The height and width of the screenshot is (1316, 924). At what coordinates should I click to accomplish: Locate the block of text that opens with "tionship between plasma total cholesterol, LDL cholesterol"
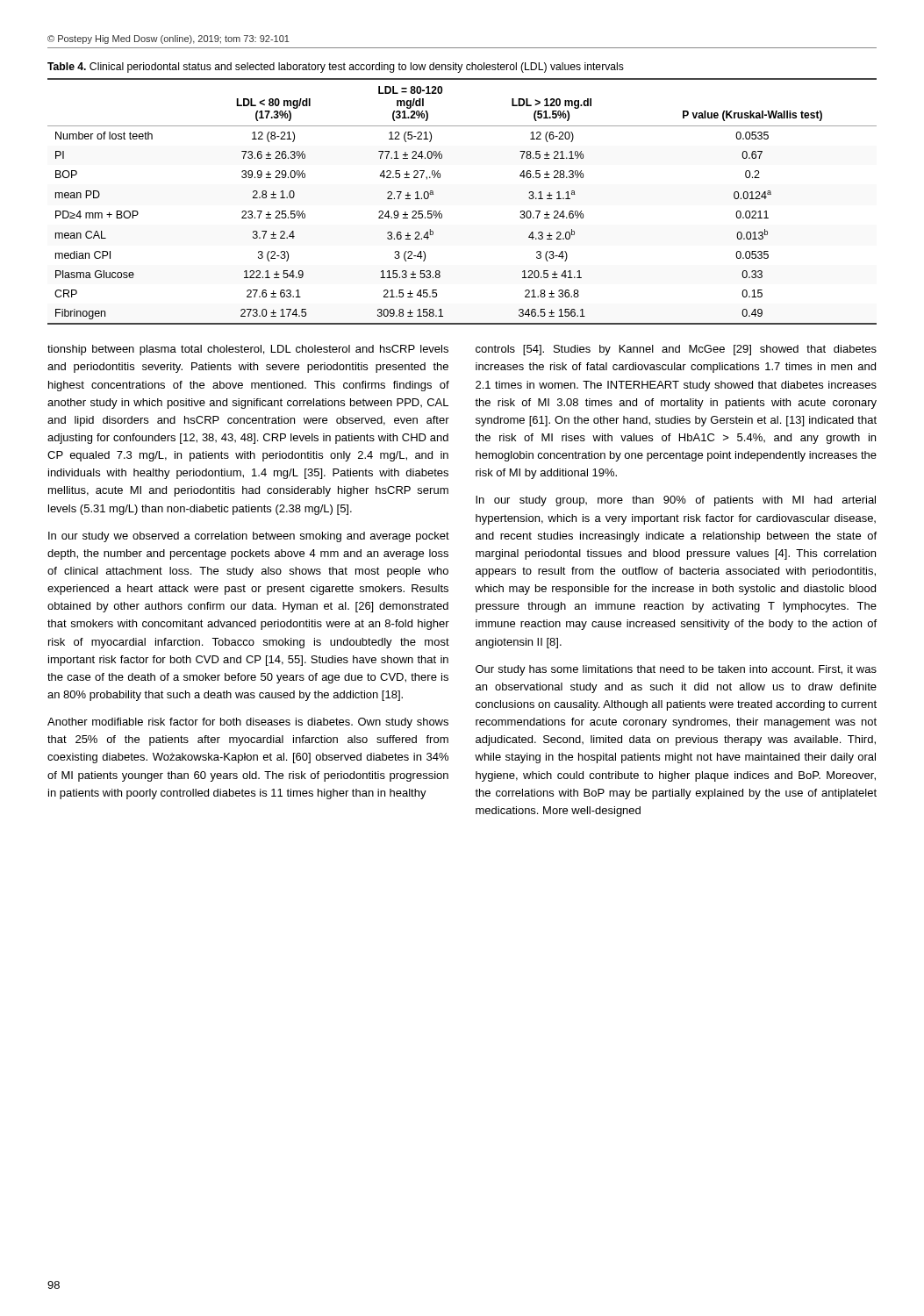click(248, 429)
